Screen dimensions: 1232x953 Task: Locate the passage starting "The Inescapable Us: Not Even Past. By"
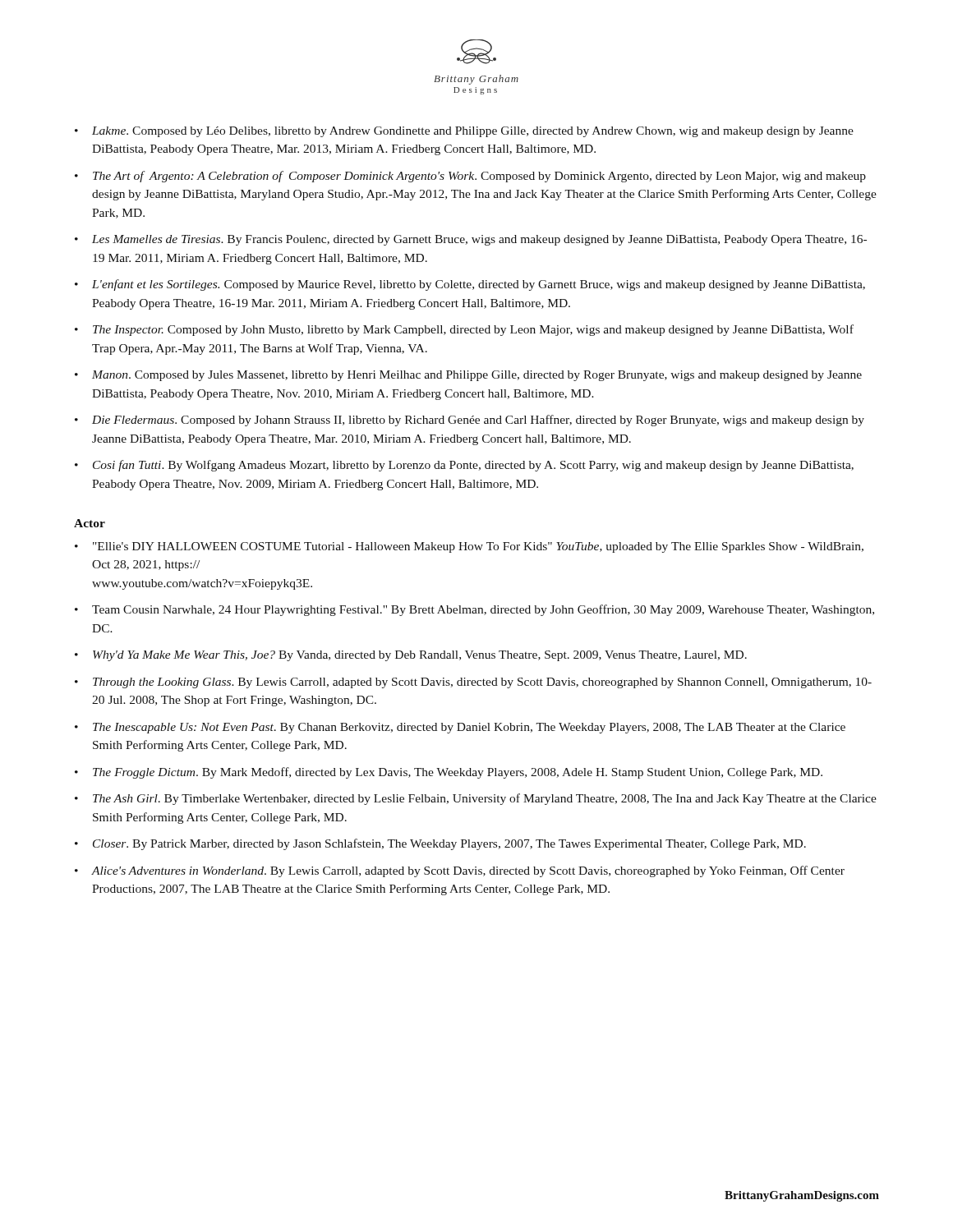click(469, 735)
